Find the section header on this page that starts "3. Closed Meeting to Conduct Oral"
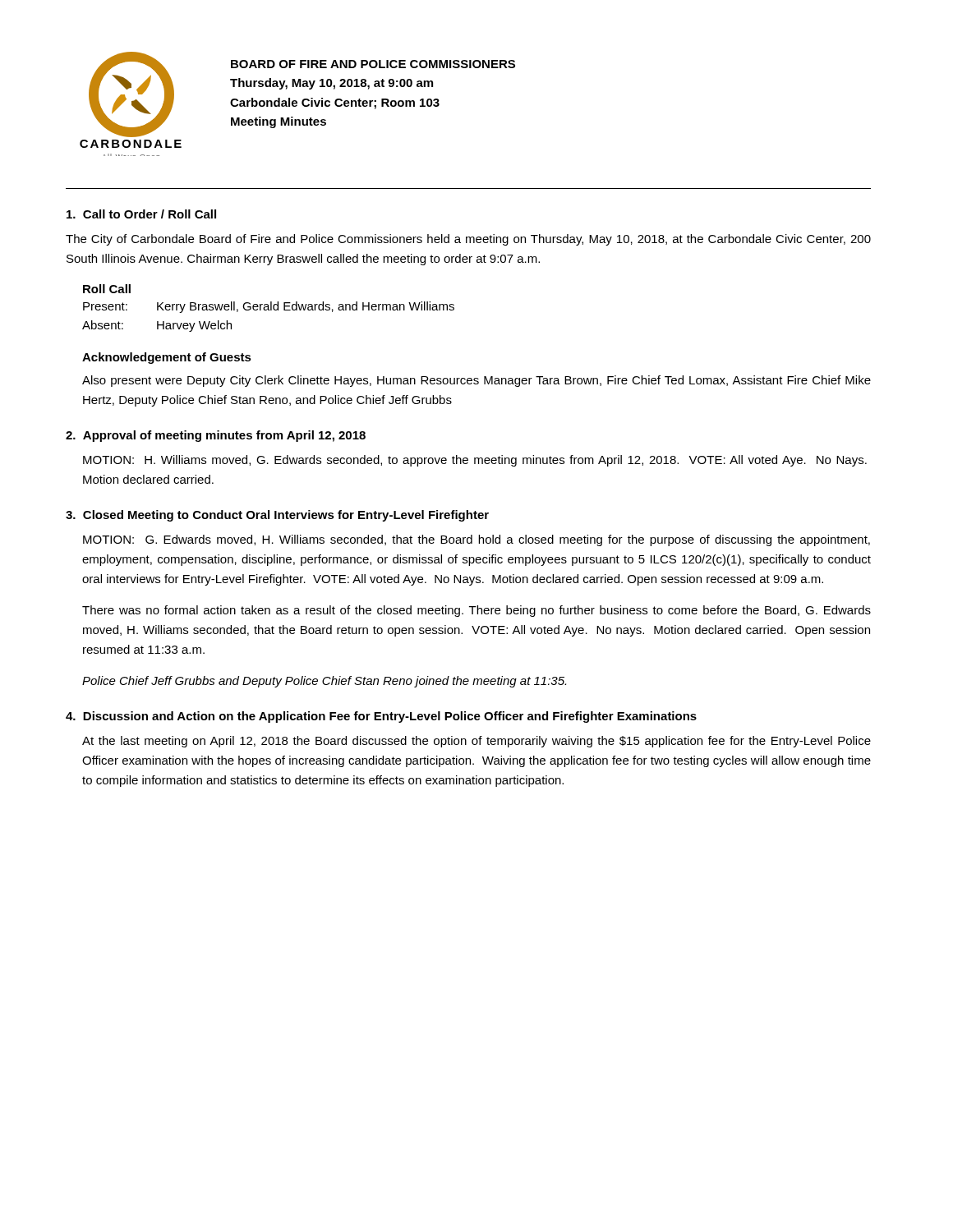The width and height of the screenshot is (953, 1232). click(x=277, y=515)
